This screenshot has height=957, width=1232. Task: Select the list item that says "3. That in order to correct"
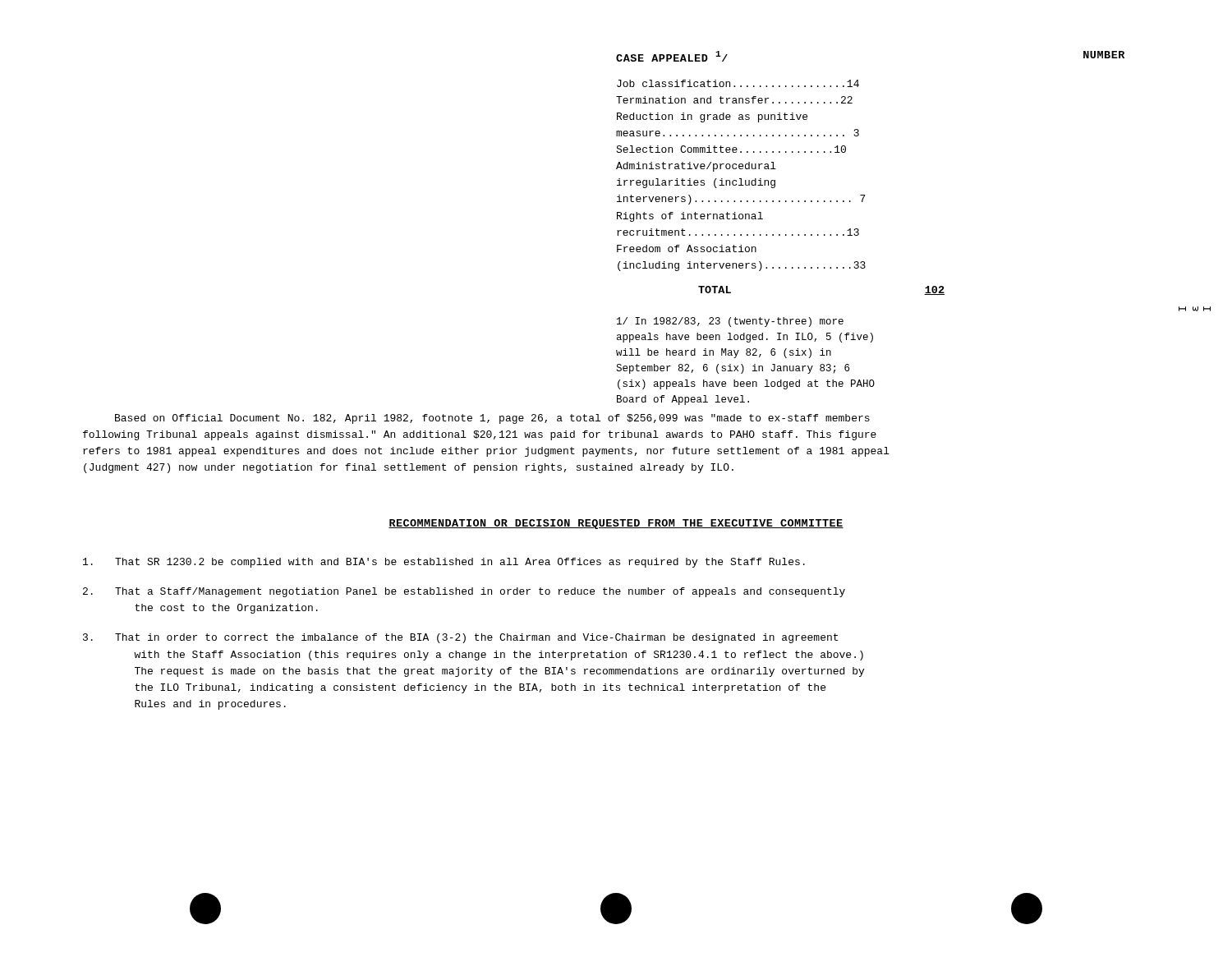(616, 672)
